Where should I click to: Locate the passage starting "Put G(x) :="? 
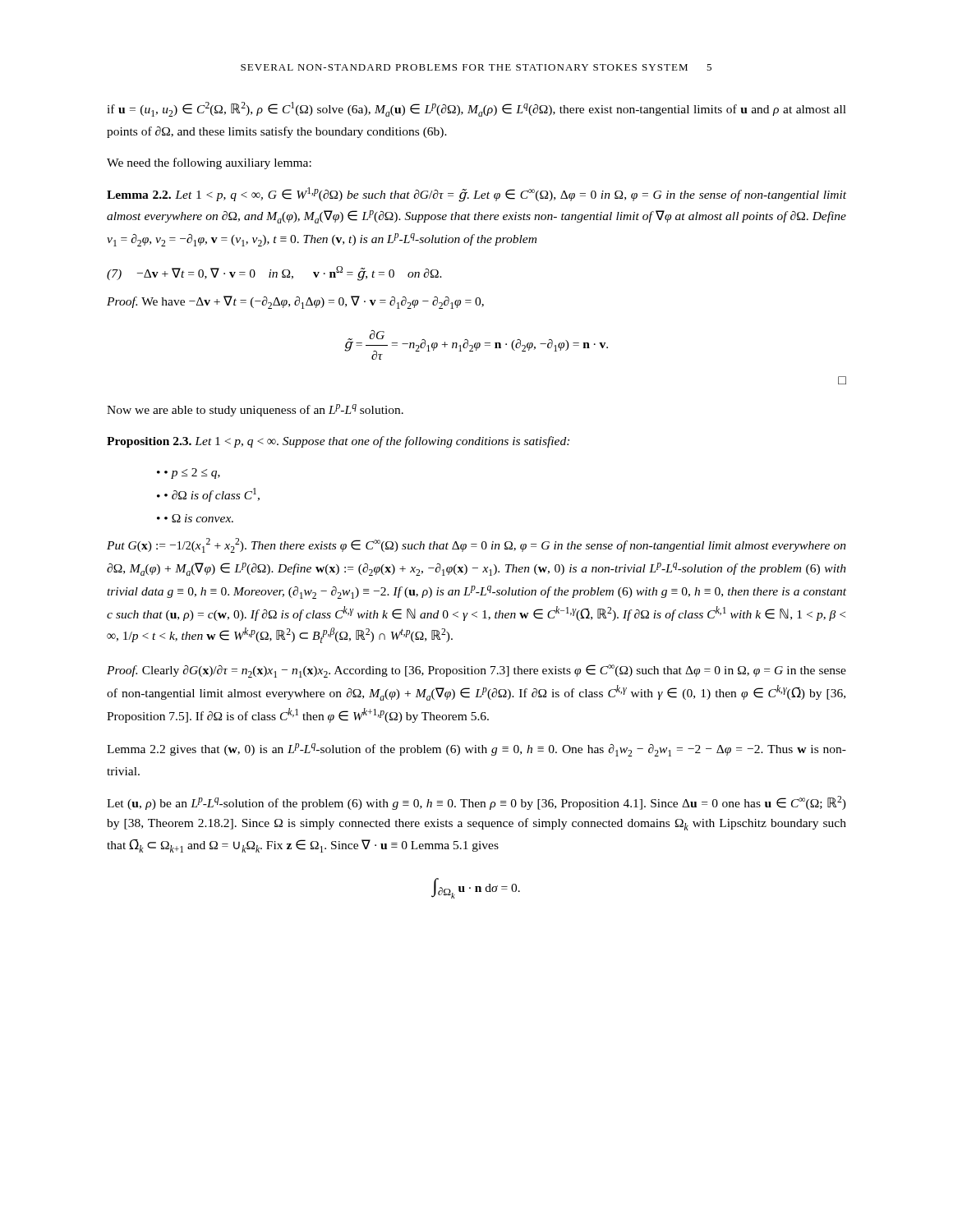tap(476, 591)
